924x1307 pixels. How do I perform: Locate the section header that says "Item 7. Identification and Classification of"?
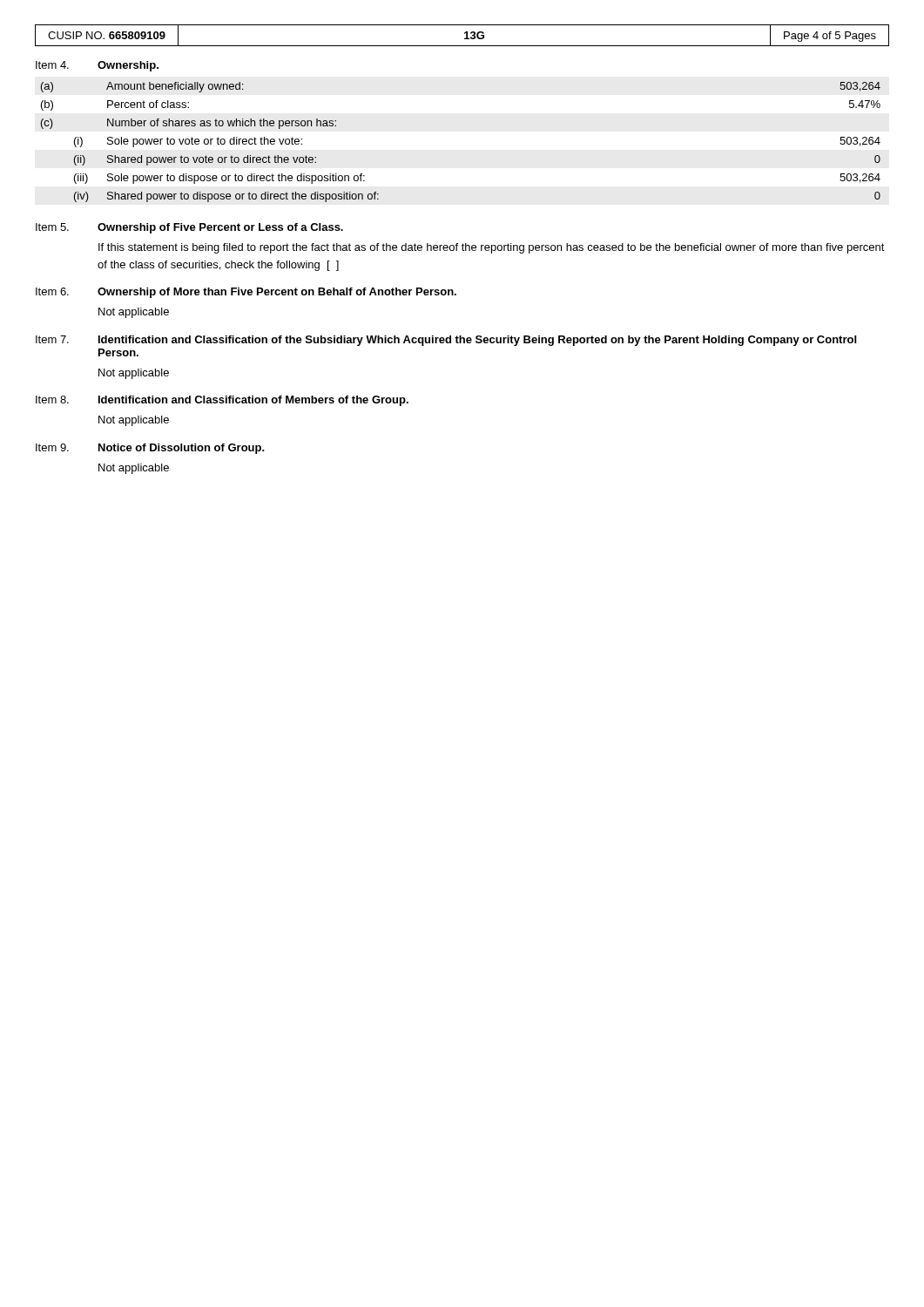click(462, 345)
